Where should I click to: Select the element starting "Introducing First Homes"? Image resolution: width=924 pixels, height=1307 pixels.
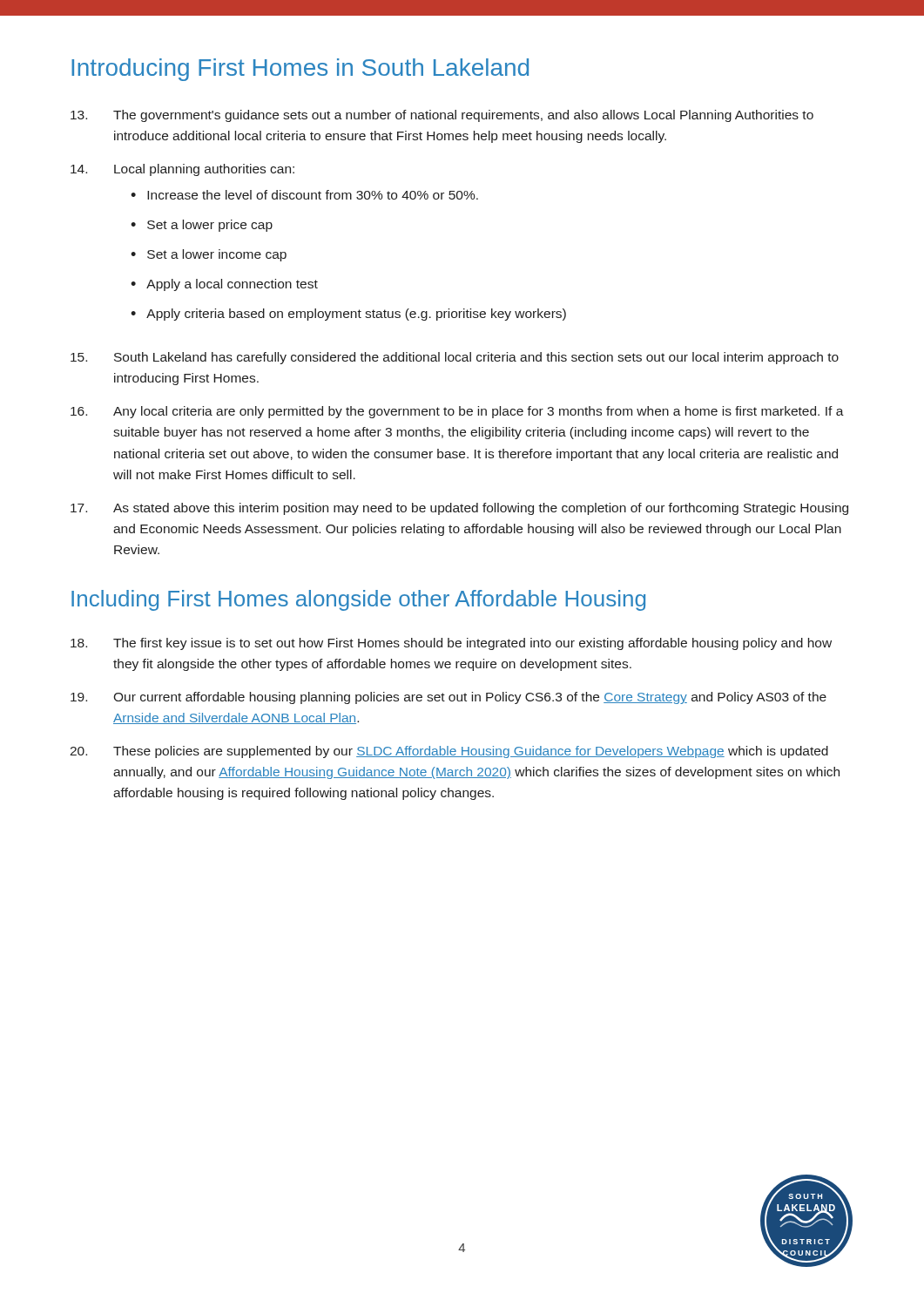(300, 68)
